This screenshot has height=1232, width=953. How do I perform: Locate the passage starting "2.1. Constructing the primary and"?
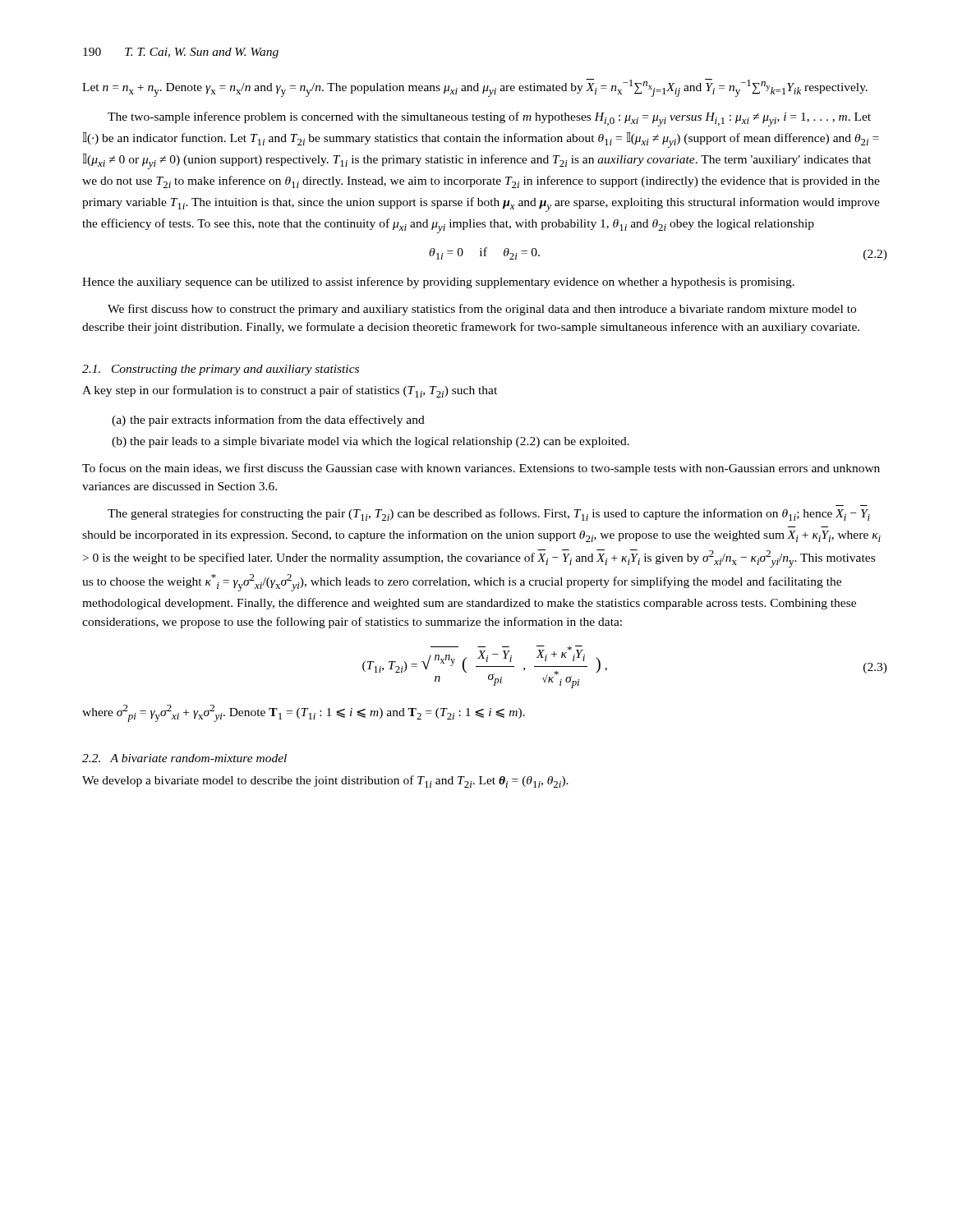pyautogui.click(x=221, y=368)
